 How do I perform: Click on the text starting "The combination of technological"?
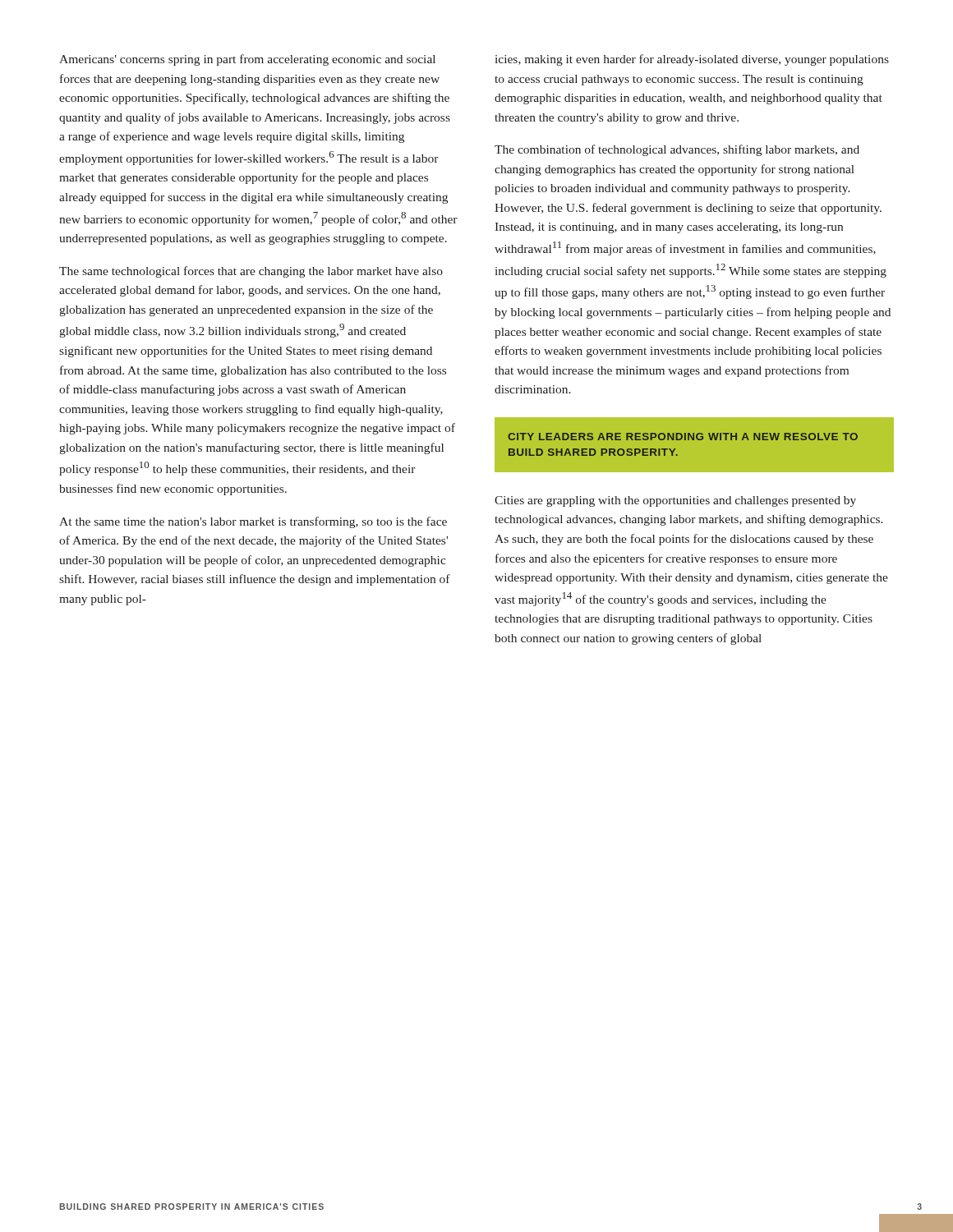pos(694,269)
